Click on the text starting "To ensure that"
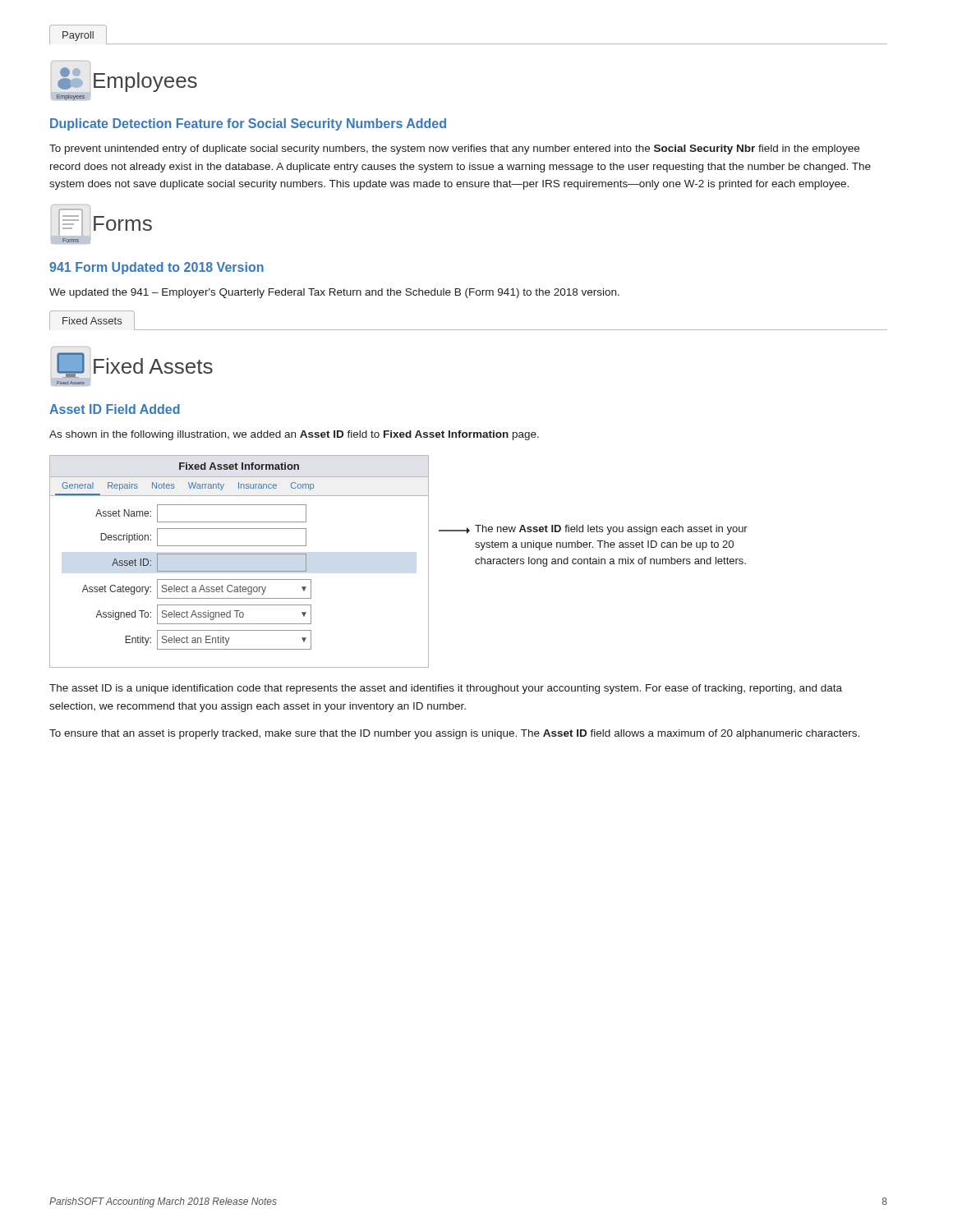This screenshot has width=953, height=1232. click(x=455, y=733)
